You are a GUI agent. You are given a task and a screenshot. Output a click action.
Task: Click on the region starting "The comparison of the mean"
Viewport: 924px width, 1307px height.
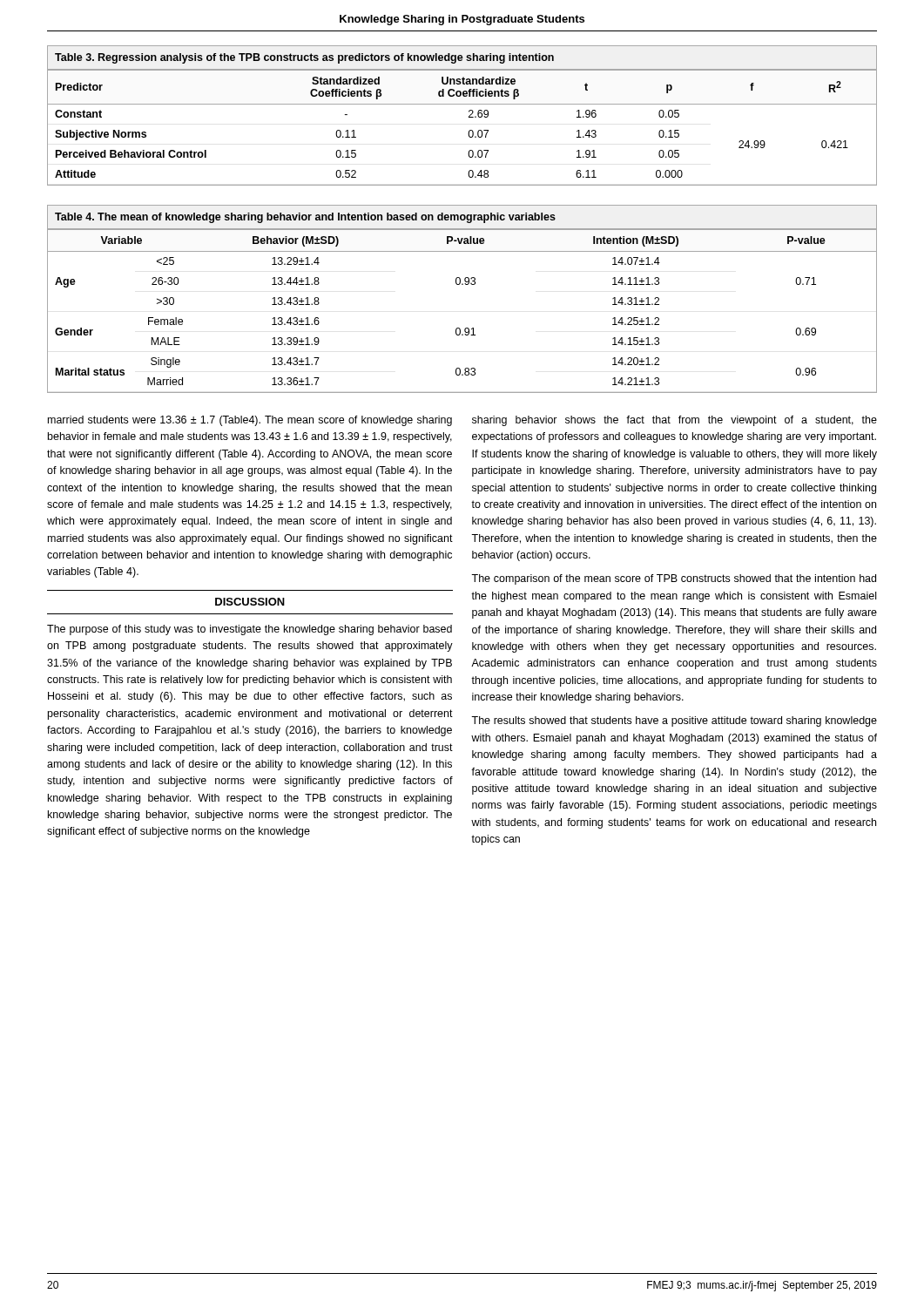(x=674, y=638)
